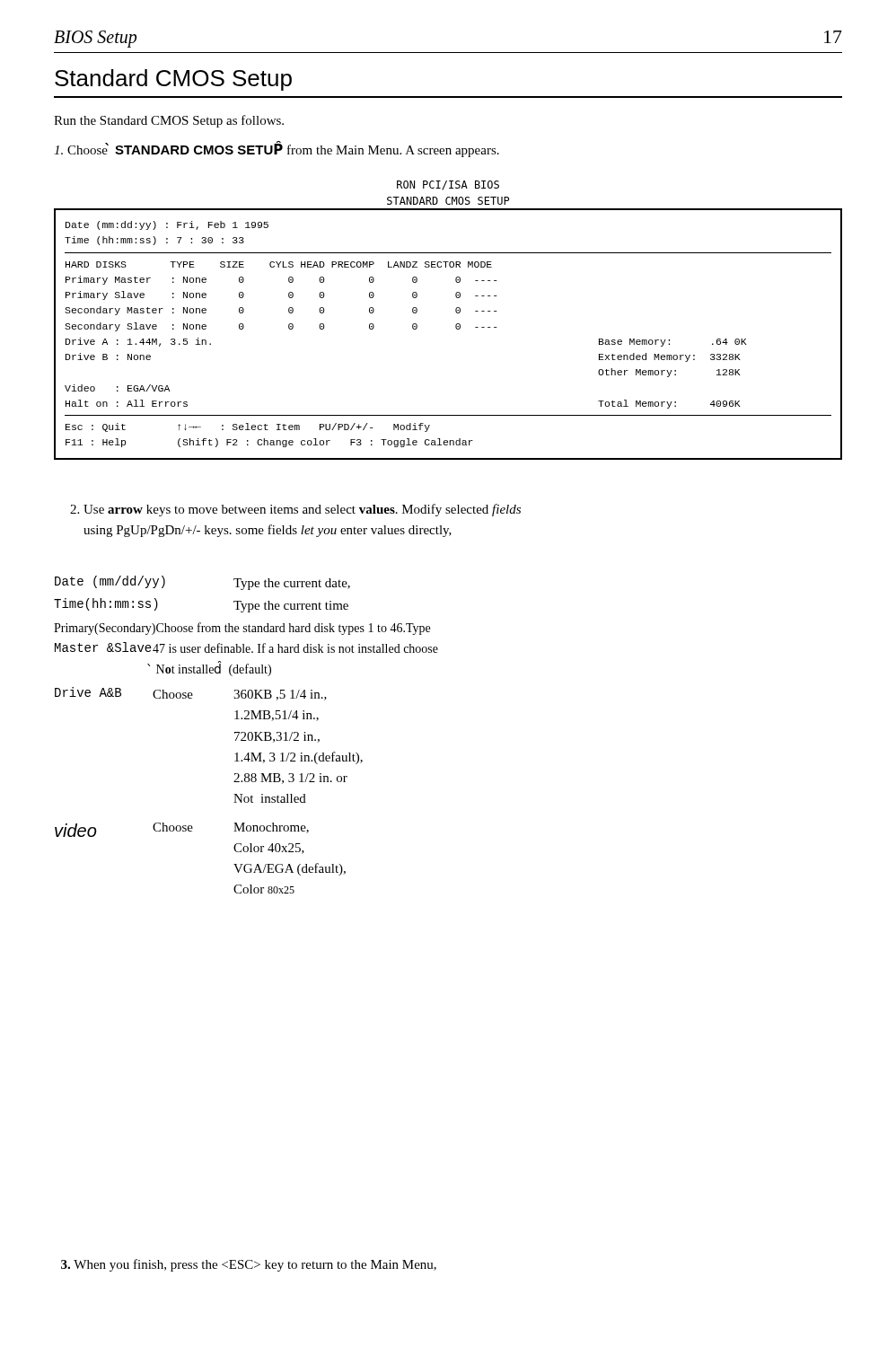Click on the screenshot
The width and height of the screenshot is (896, 1347).
click(448, 334)
